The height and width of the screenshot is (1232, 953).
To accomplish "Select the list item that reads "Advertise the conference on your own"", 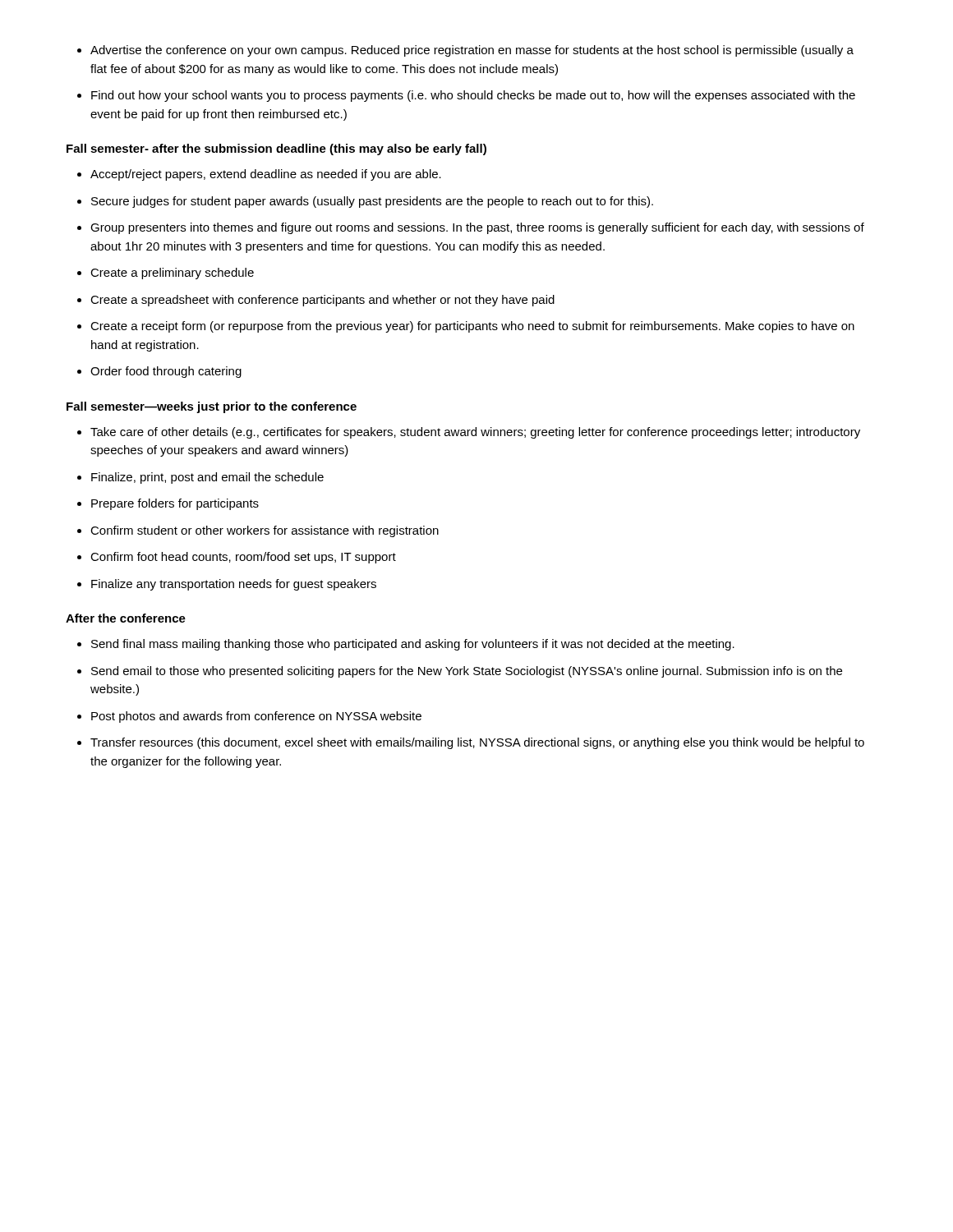I will [468, 60].
